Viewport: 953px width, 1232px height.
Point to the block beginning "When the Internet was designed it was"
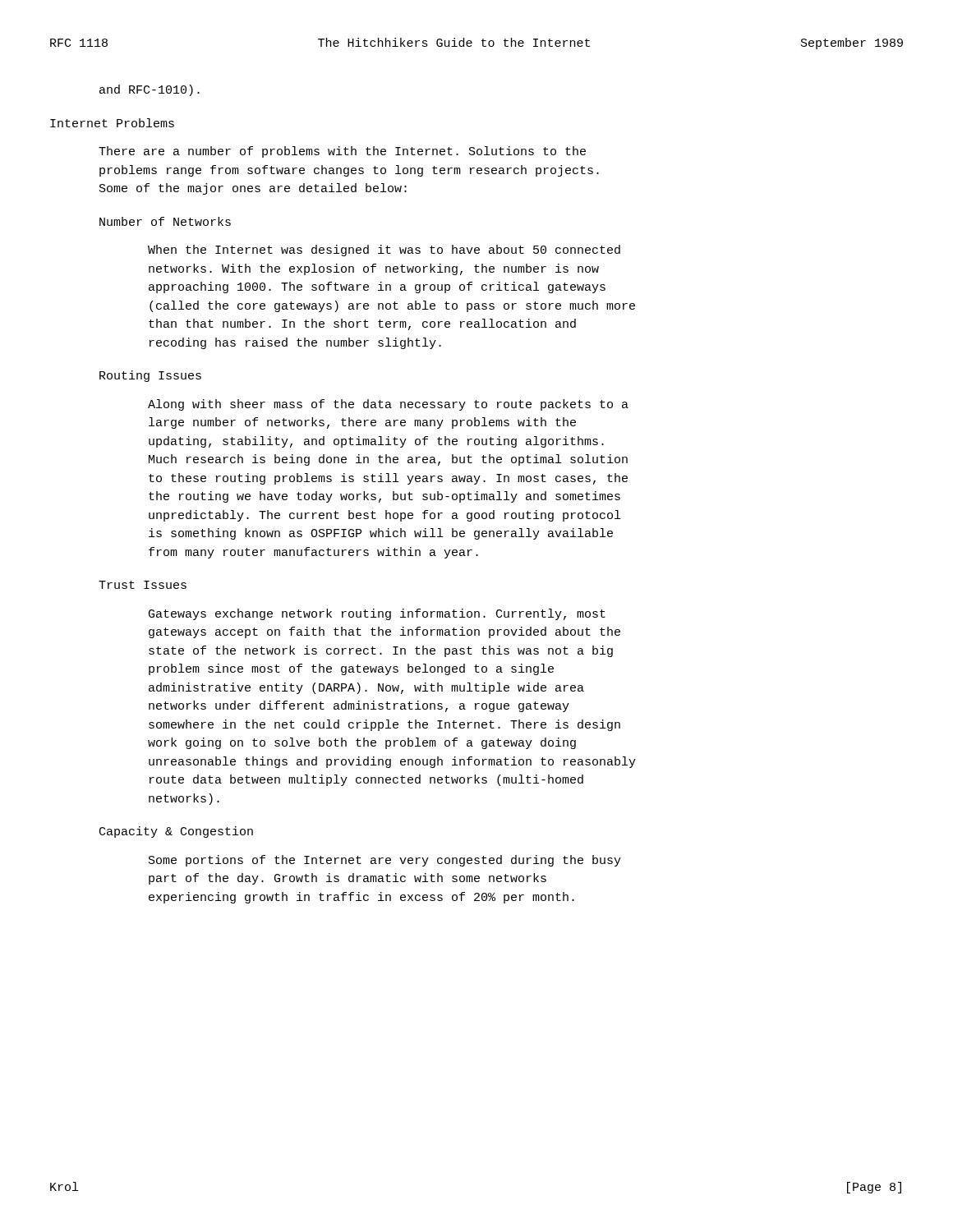392,297
